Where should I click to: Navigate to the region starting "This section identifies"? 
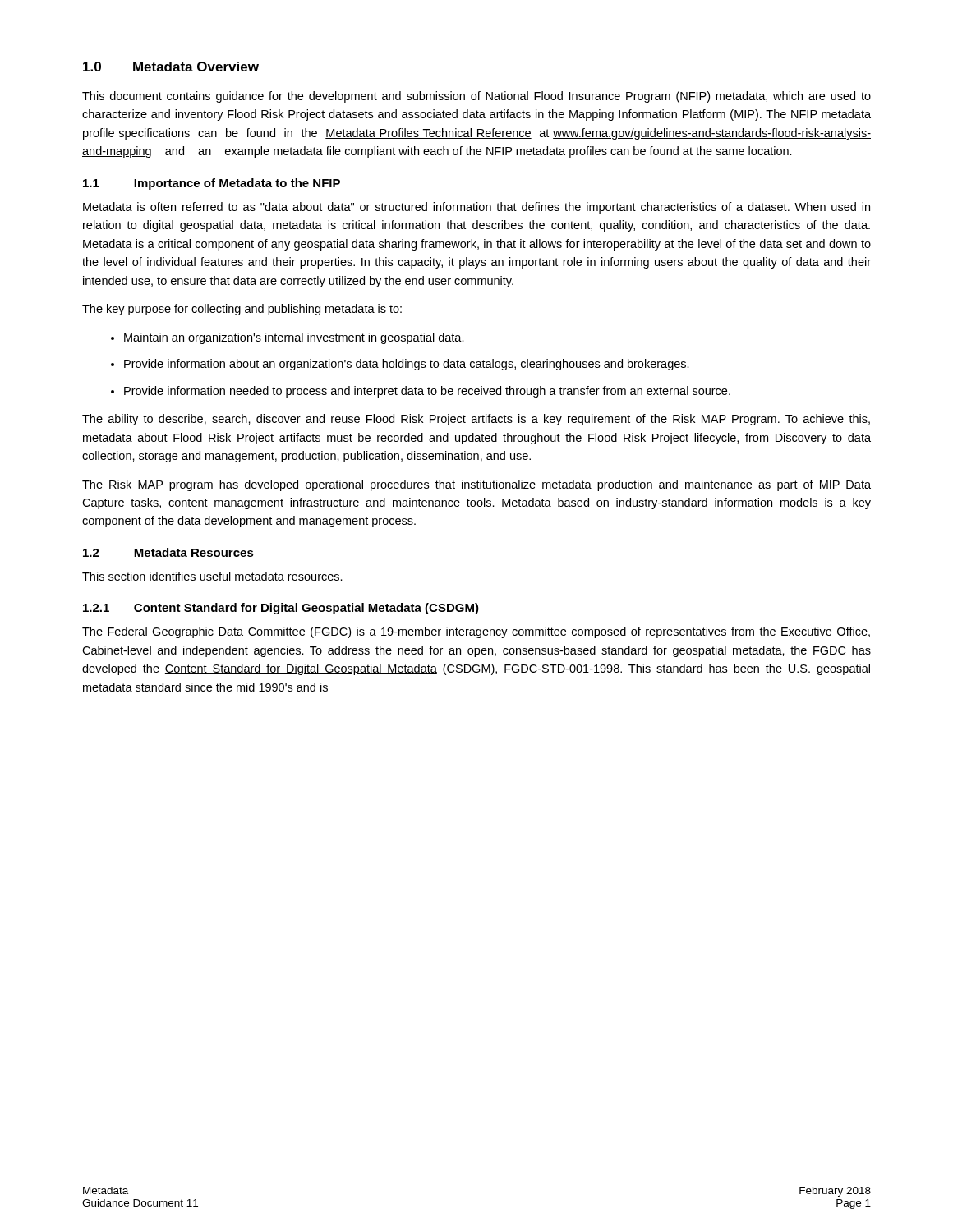(x=212, y=576)
